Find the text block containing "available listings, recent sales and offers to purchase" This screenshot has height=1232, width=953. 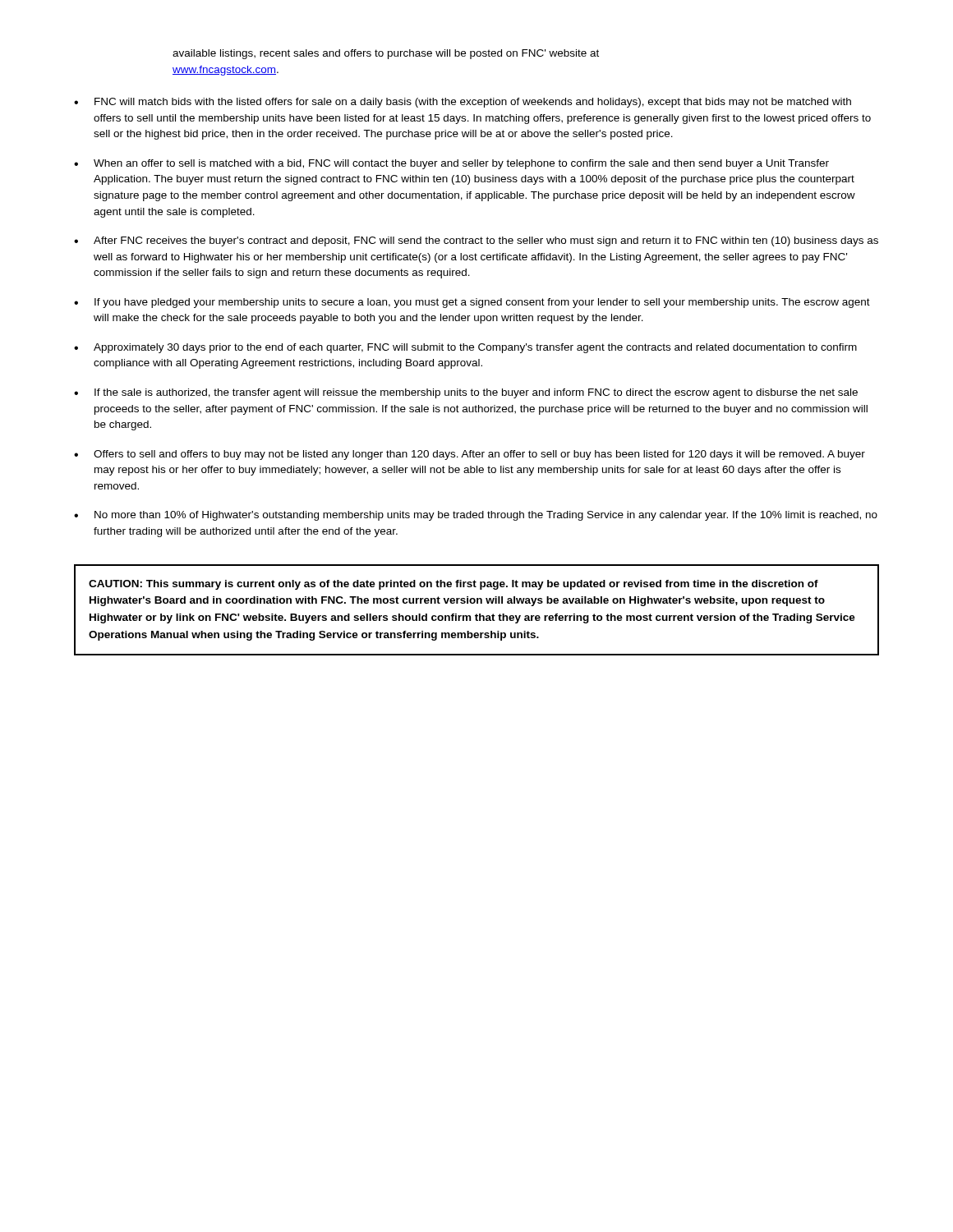click(x=386, y=61)
